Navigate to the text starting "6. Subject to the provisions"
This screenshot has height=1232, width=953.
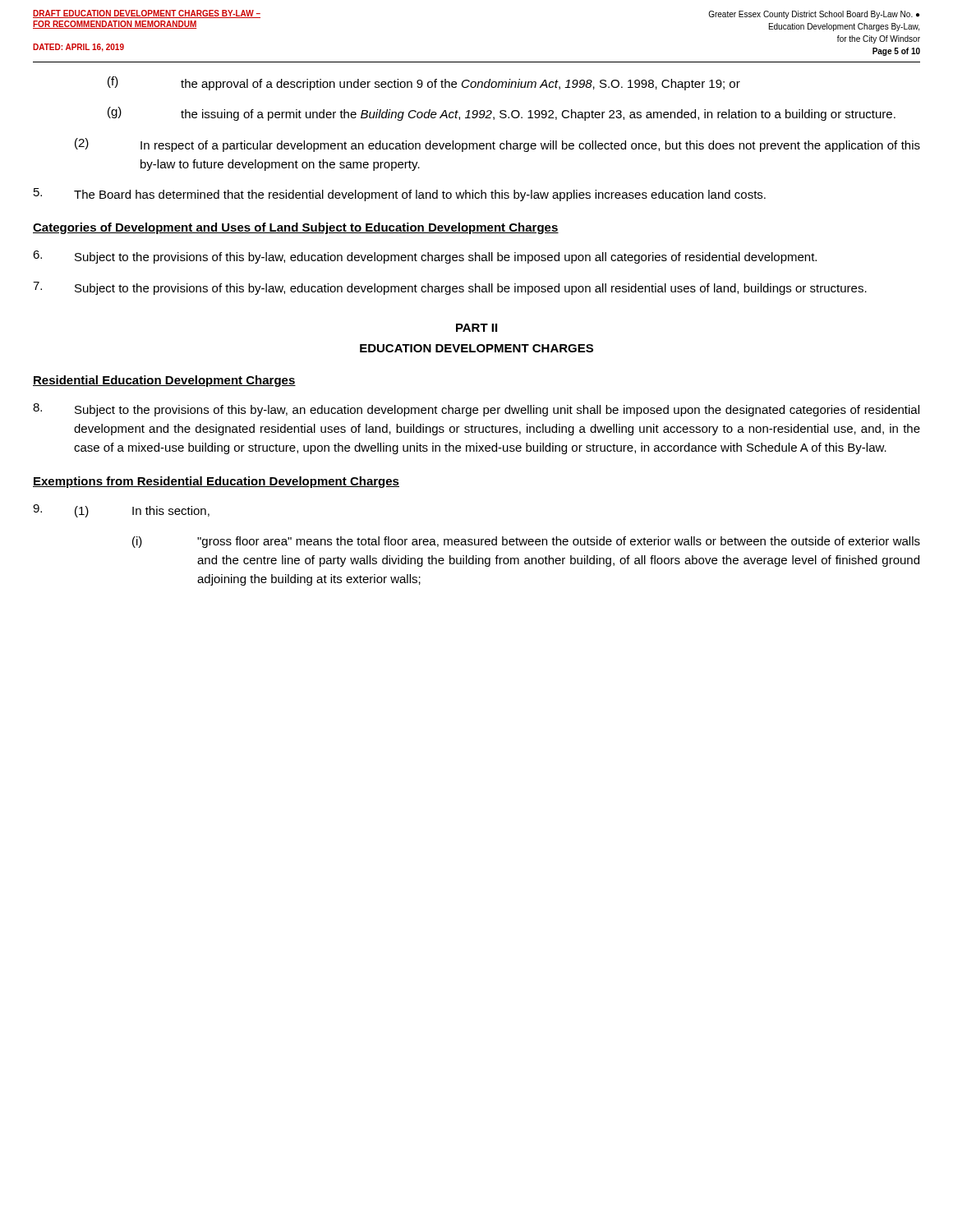pos(476,257)
